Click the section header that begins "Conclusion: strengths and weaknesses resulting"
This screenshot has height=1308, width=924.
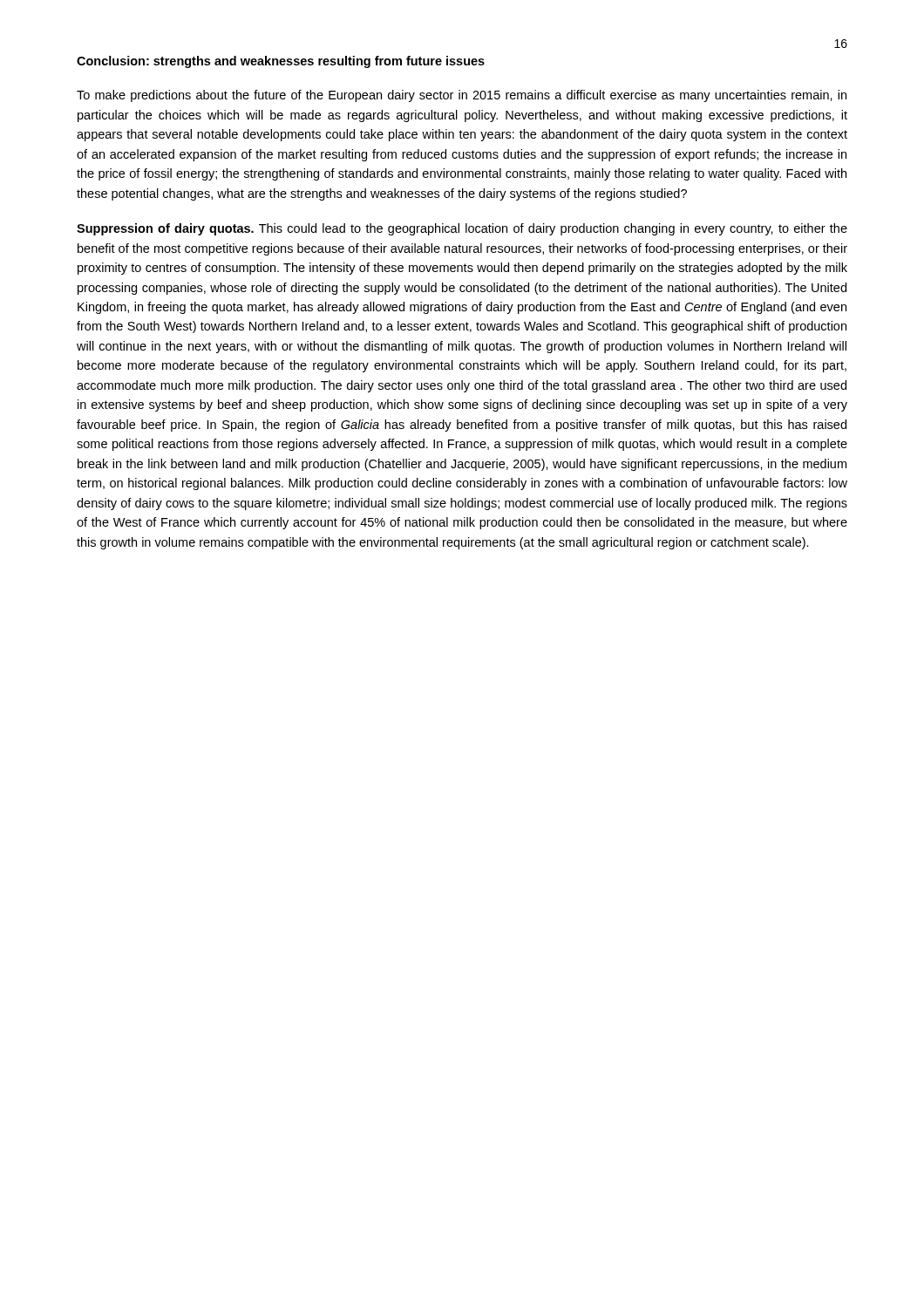pos(281,61)
